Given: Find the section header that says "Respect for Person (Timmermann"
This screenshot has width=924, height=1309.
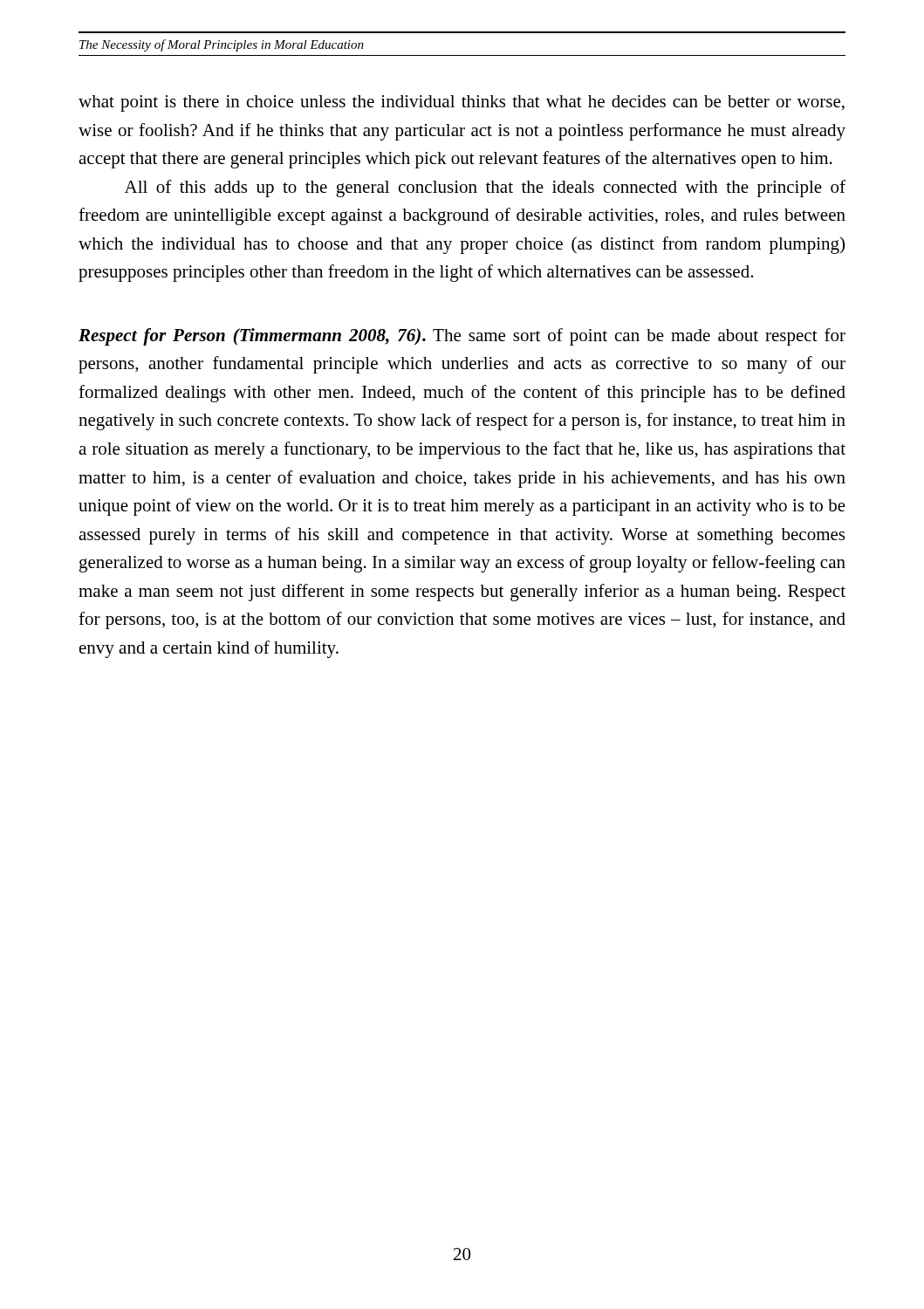Looking at the screenshot, I should click(462, 491).
